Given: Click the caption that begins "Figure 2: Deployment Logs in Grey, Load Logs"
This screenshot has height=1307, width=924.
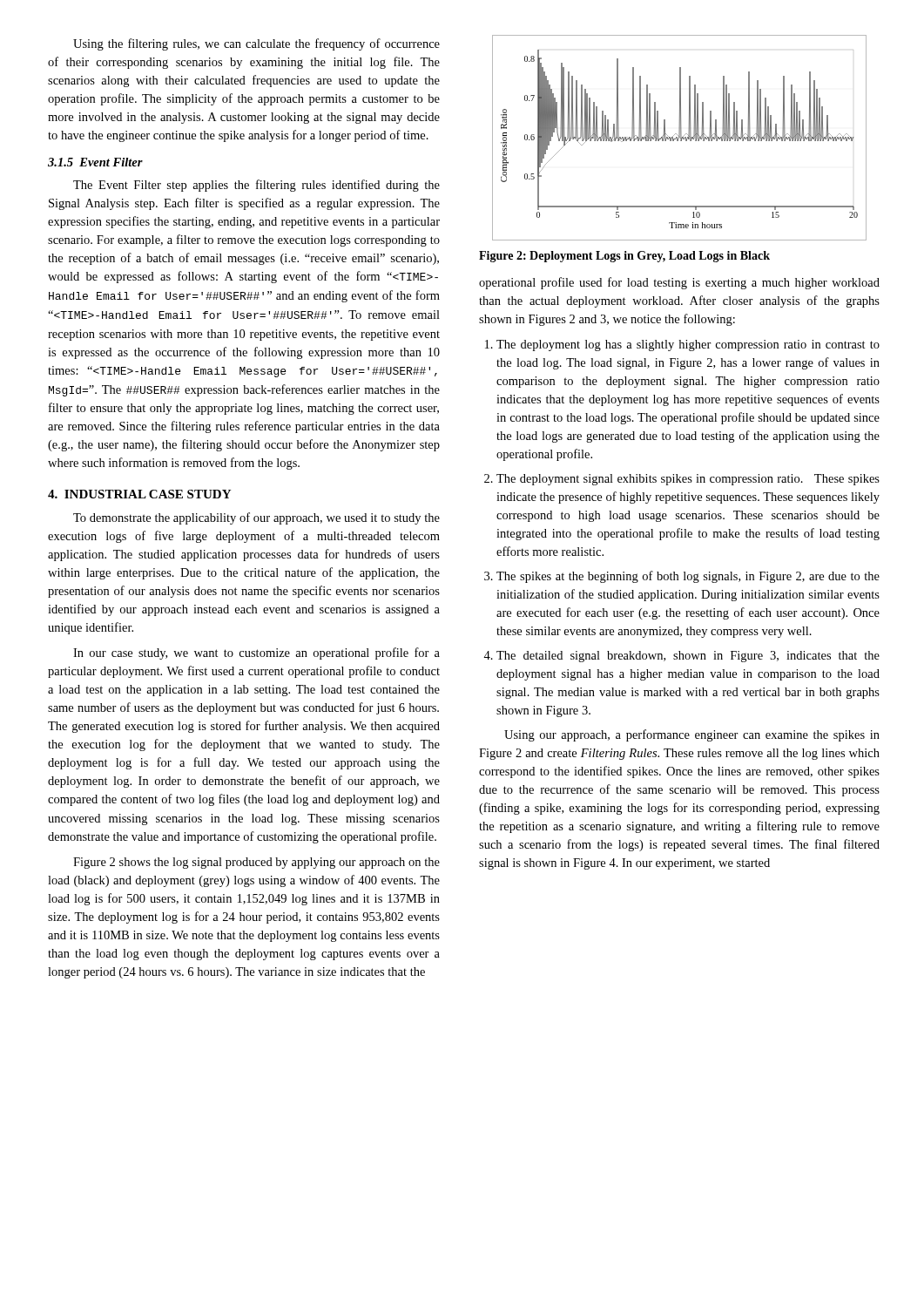Looking at the screenshot, I should pyautogui.click(x=679, y=256).
